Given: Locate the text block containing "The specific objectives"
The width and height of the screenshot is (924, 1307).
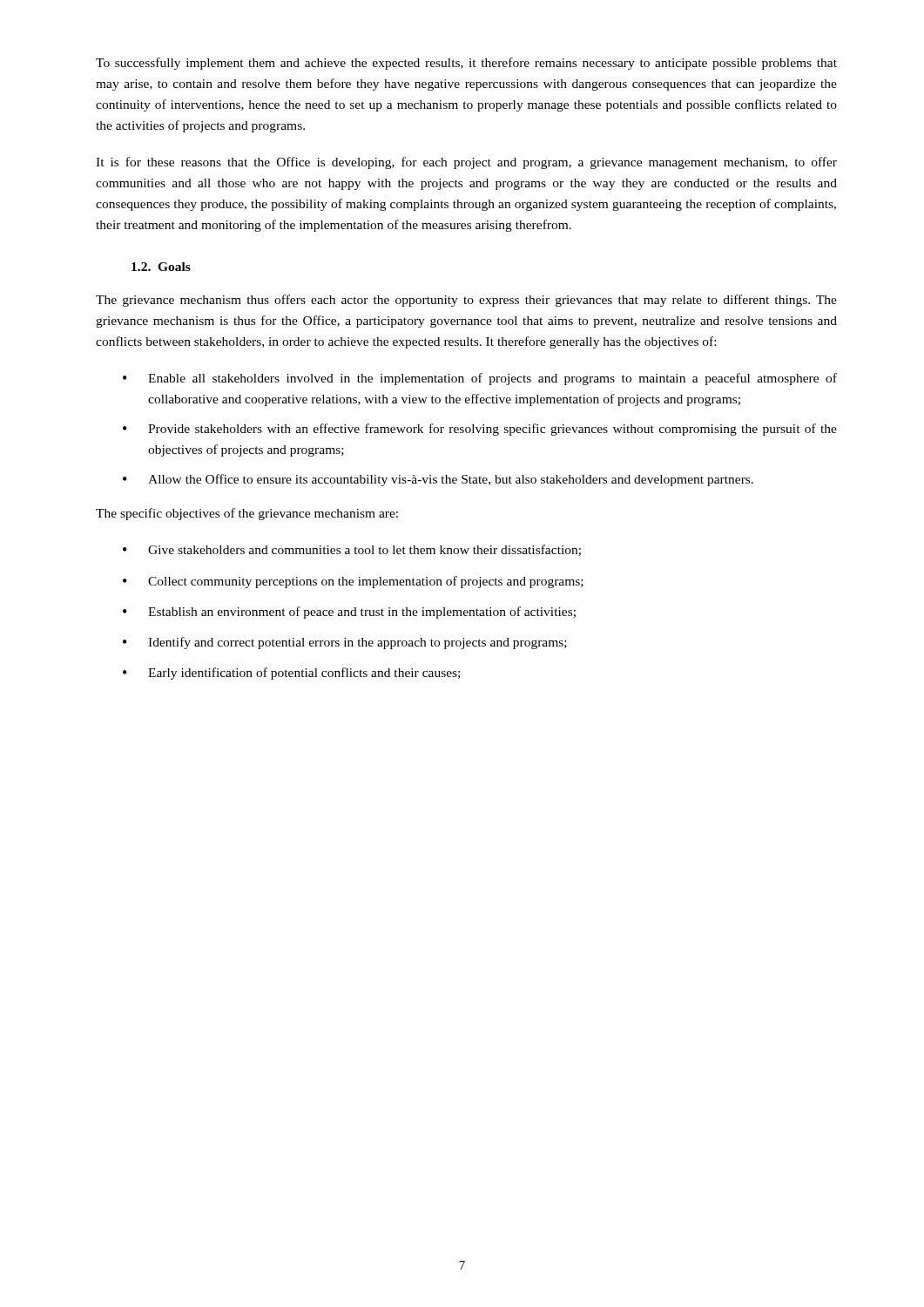Looking at the screenshot, I should 247,513.
